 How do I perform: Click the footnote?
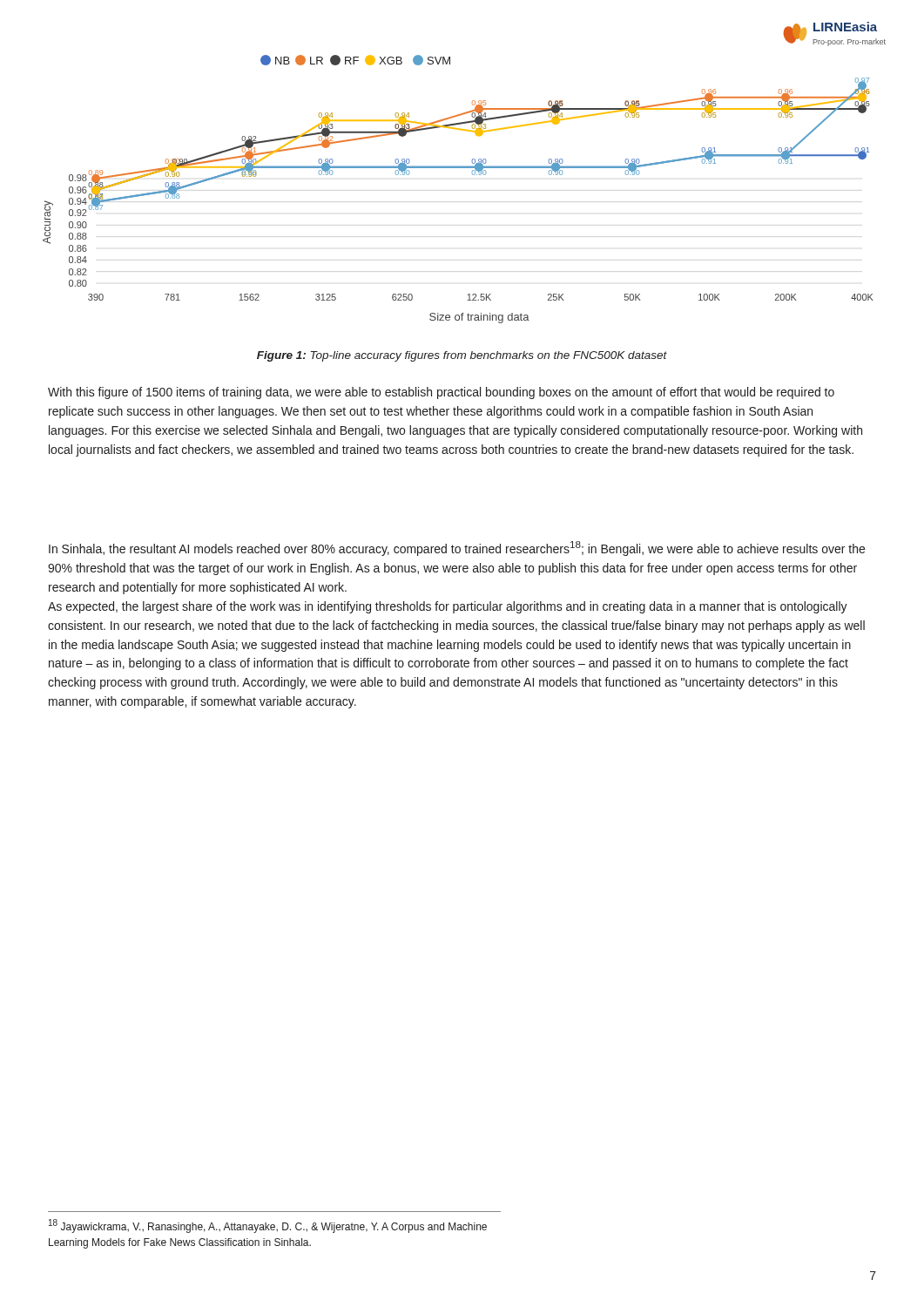[268, 1233]
